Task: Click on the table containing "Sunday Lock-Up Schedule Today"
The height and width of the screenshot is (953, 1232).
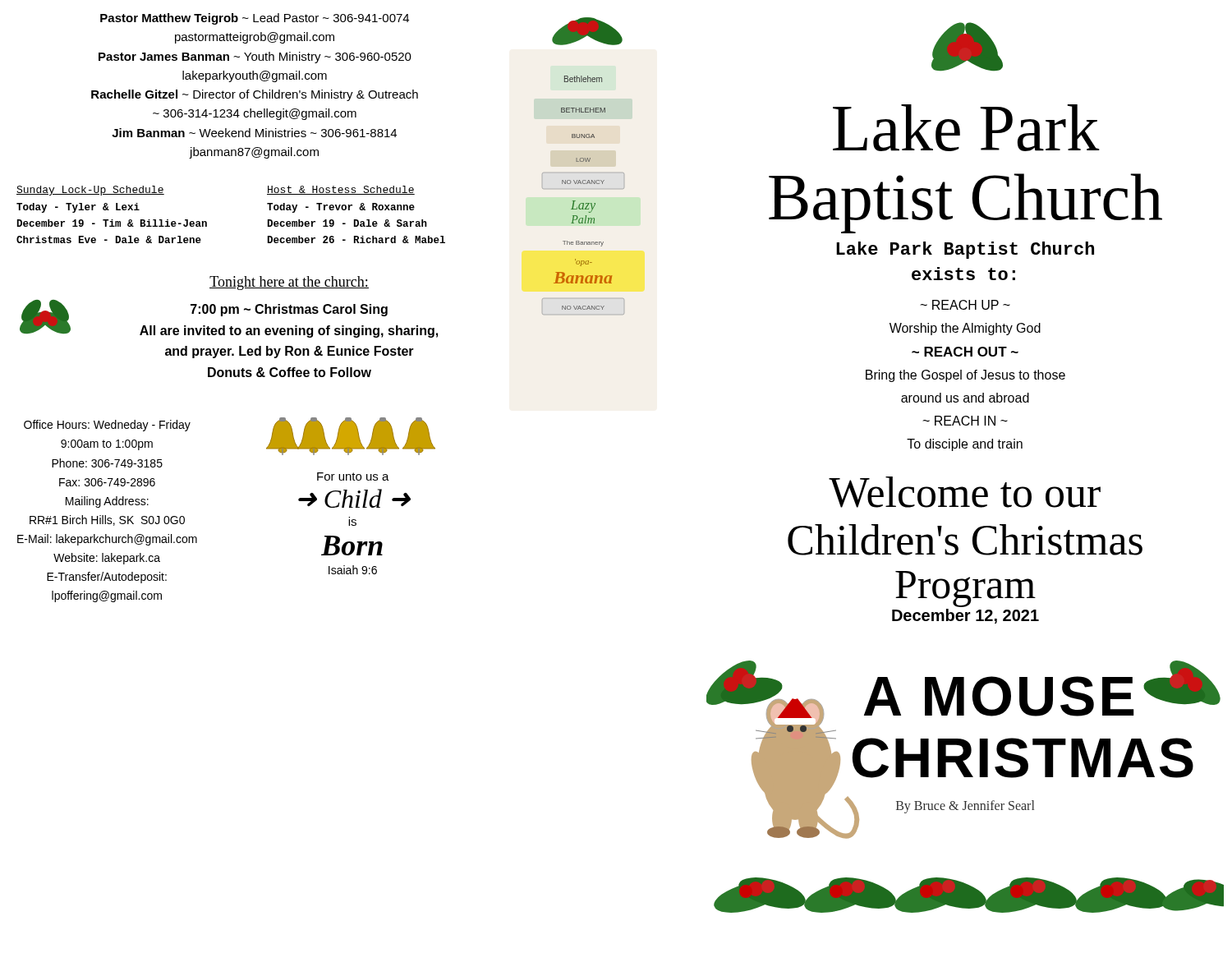Action: click(x=255, y=216)
